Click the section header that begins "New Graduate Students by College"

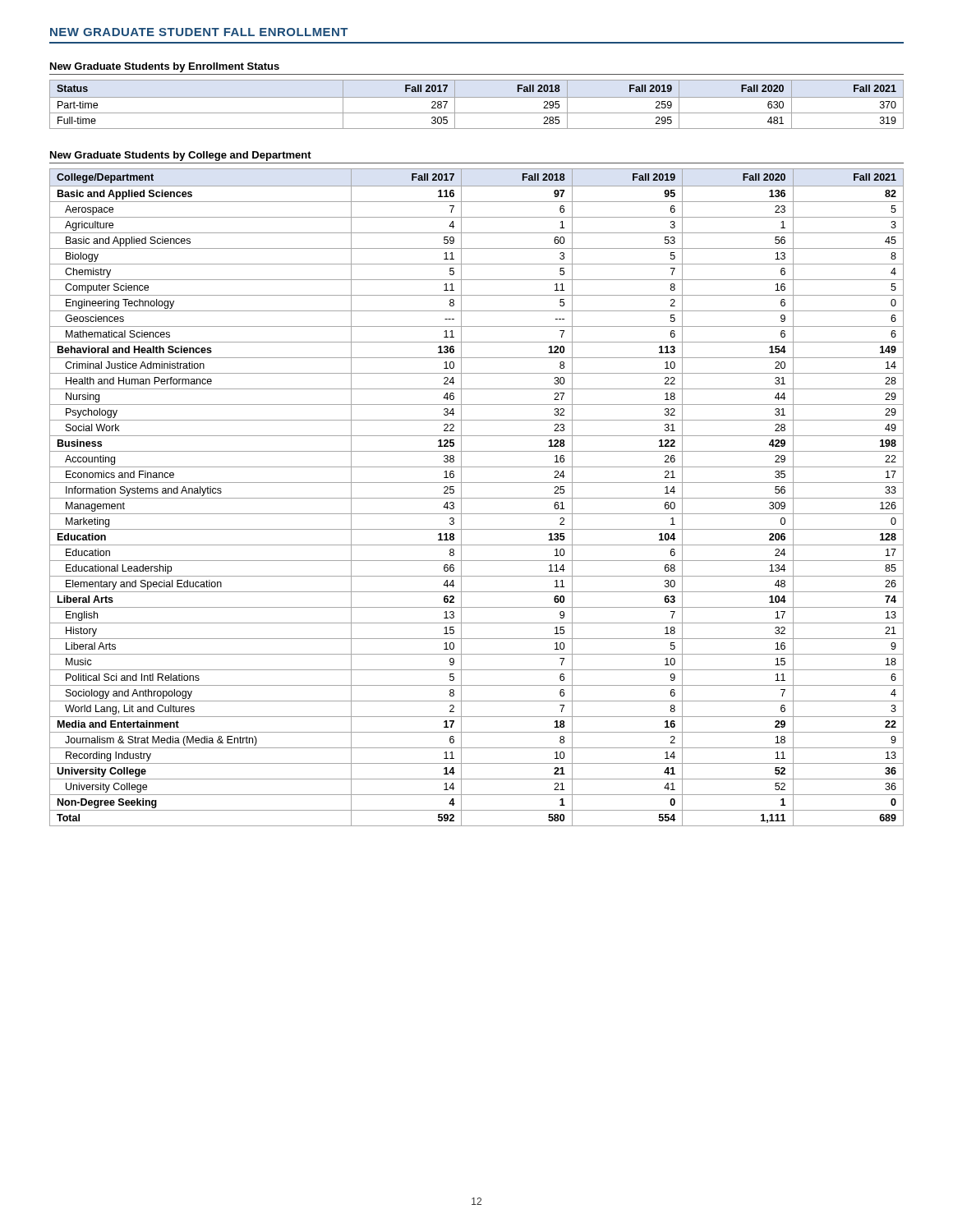[x=180, y=155]
